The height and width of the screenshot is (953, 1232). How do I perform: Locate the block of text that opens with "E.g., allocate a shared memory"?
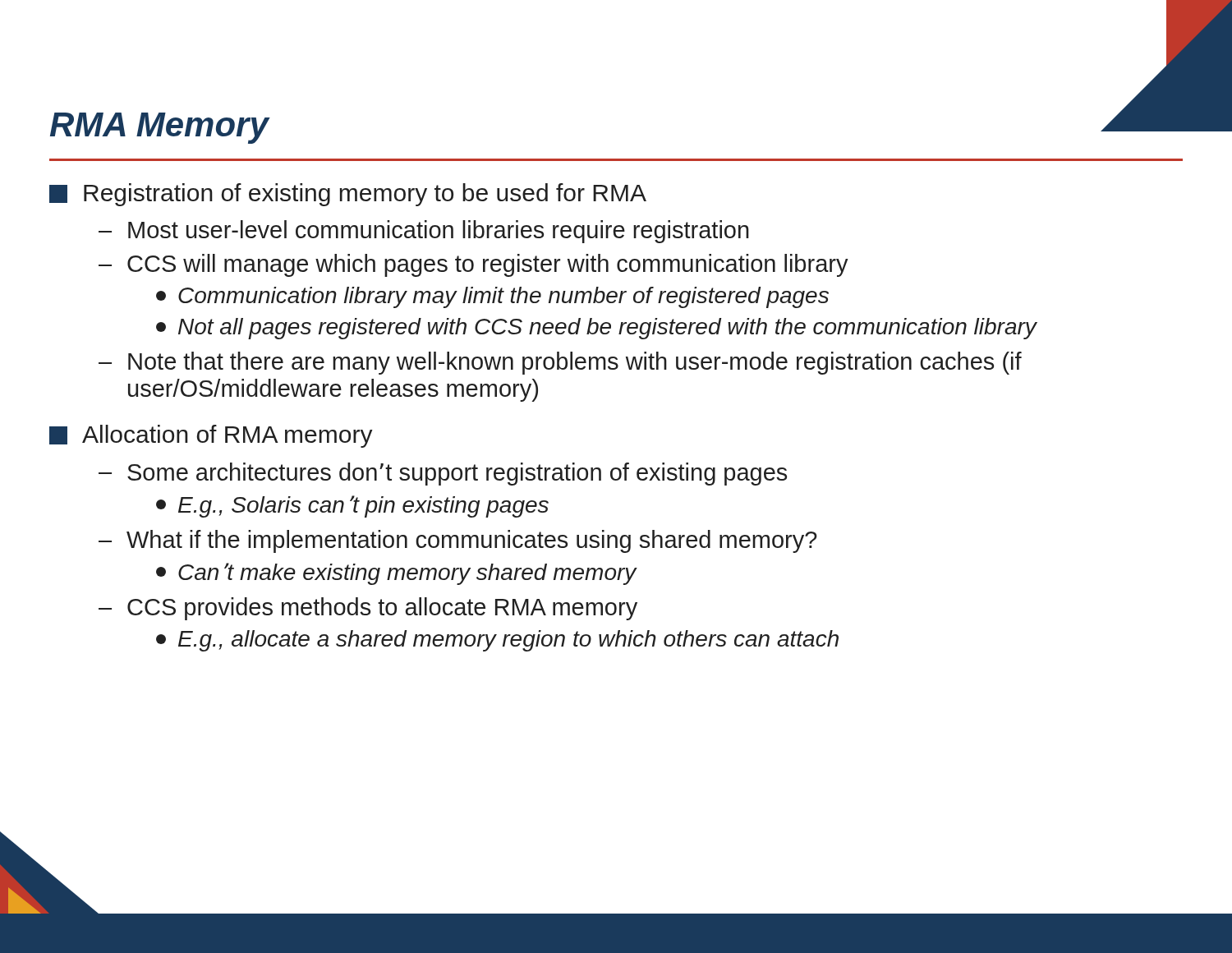(498, 639)
